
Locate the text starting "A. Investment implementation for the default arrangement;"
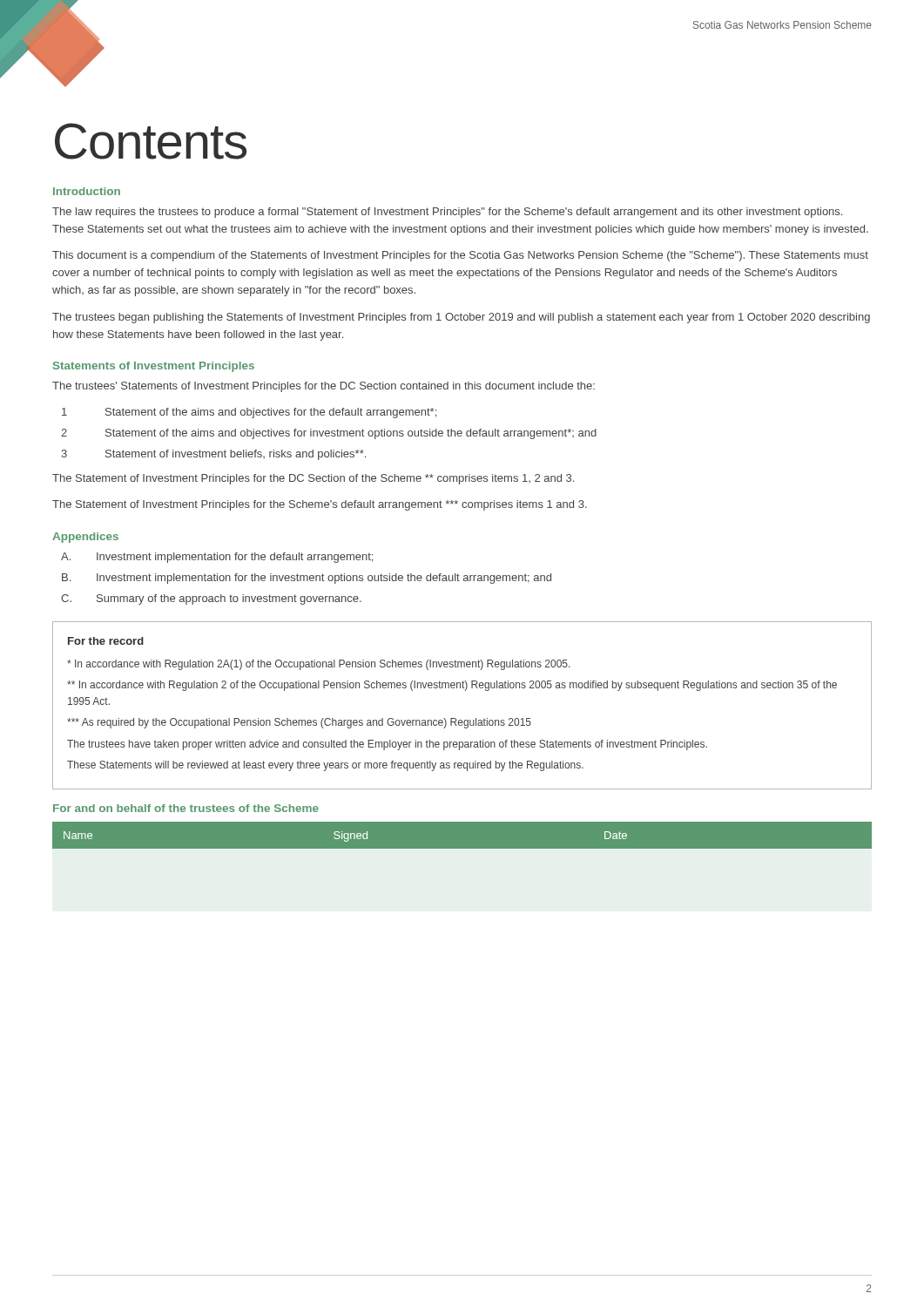[x=217, y=558]
